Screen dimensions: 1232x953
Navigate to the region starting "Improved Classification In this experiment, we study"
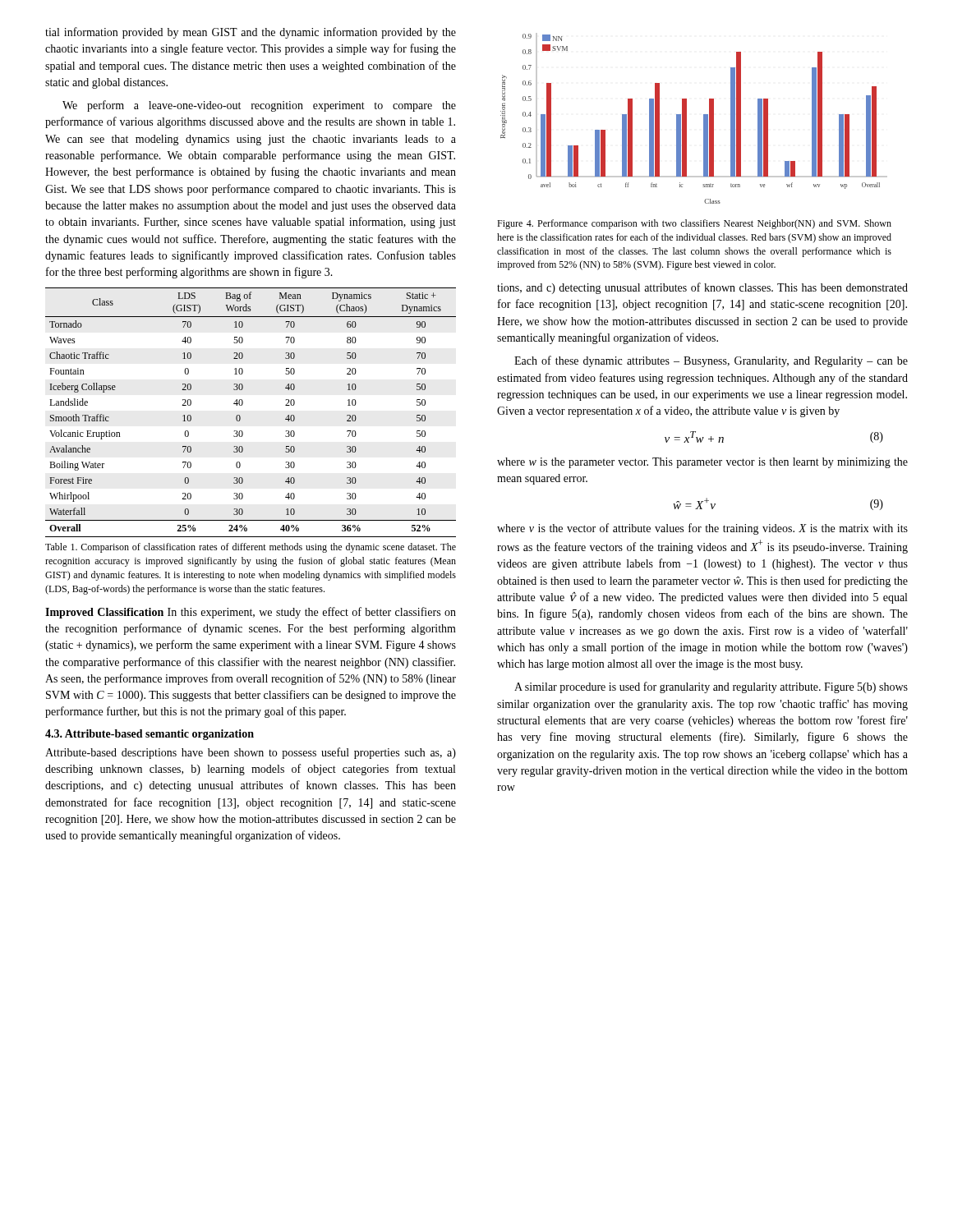[251, 663]
